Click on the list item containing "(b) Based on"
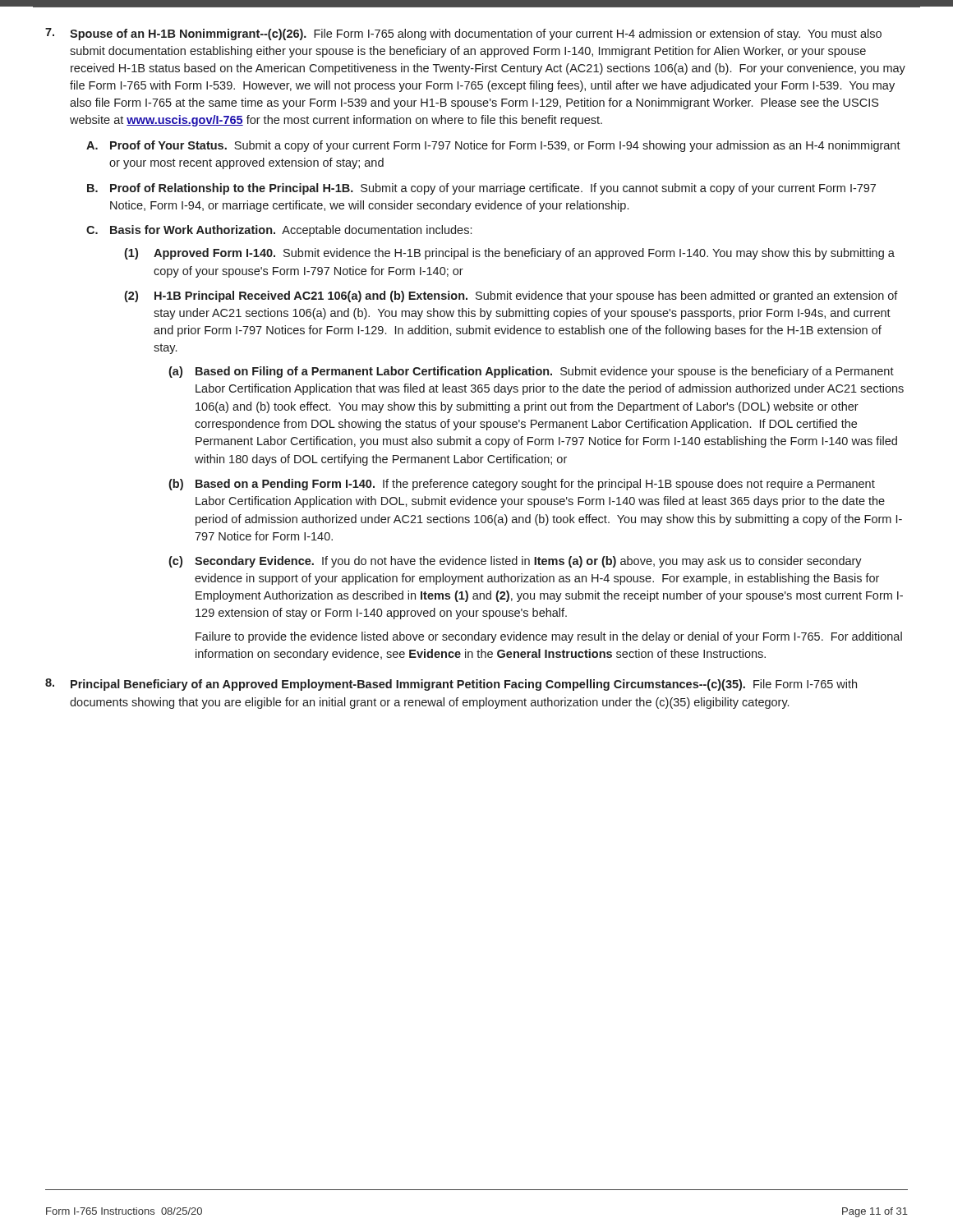The height and width of the screenshot is (1232, 953). (538, 510)
